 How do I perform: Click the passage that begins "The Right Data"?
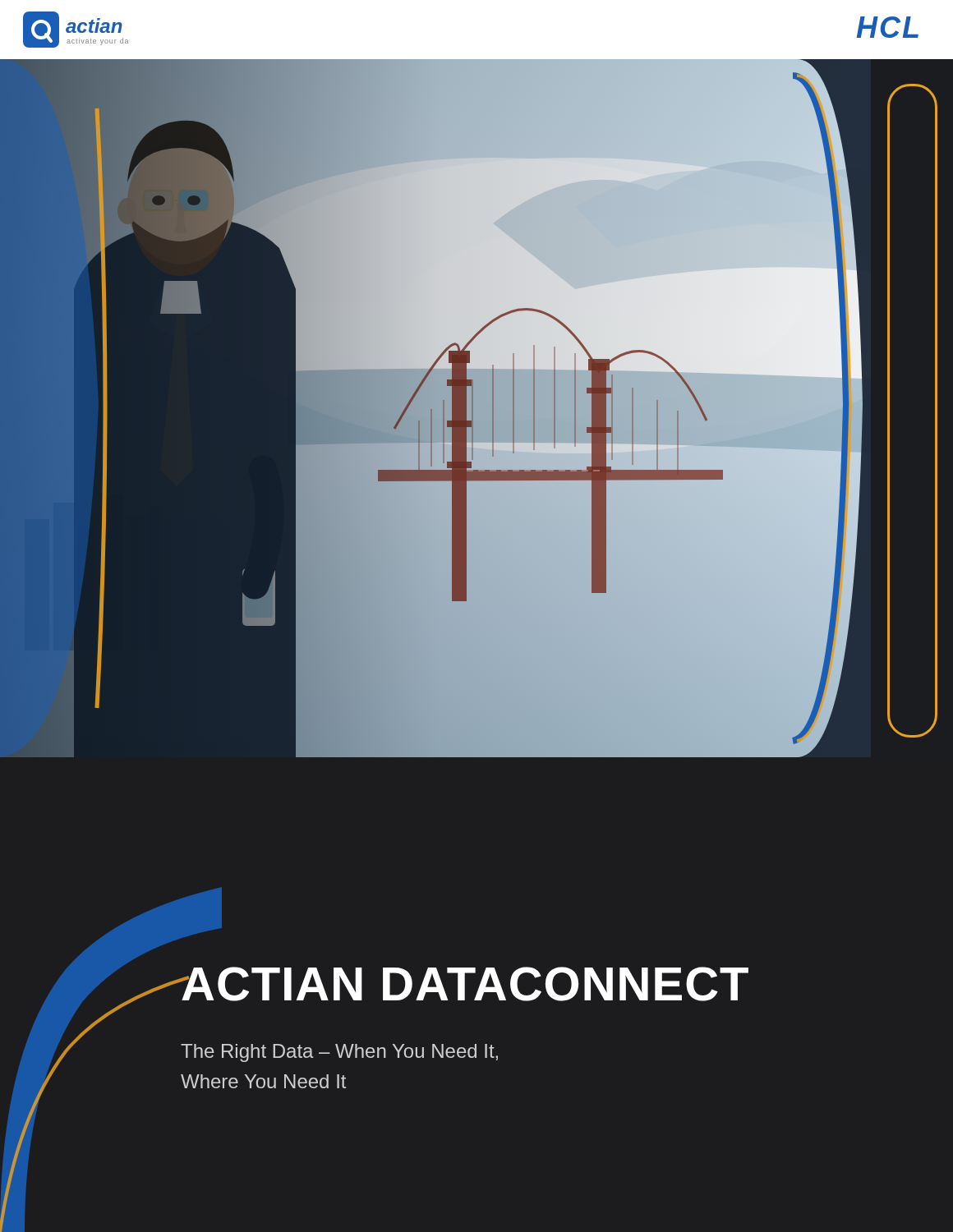click(340, 1066)
